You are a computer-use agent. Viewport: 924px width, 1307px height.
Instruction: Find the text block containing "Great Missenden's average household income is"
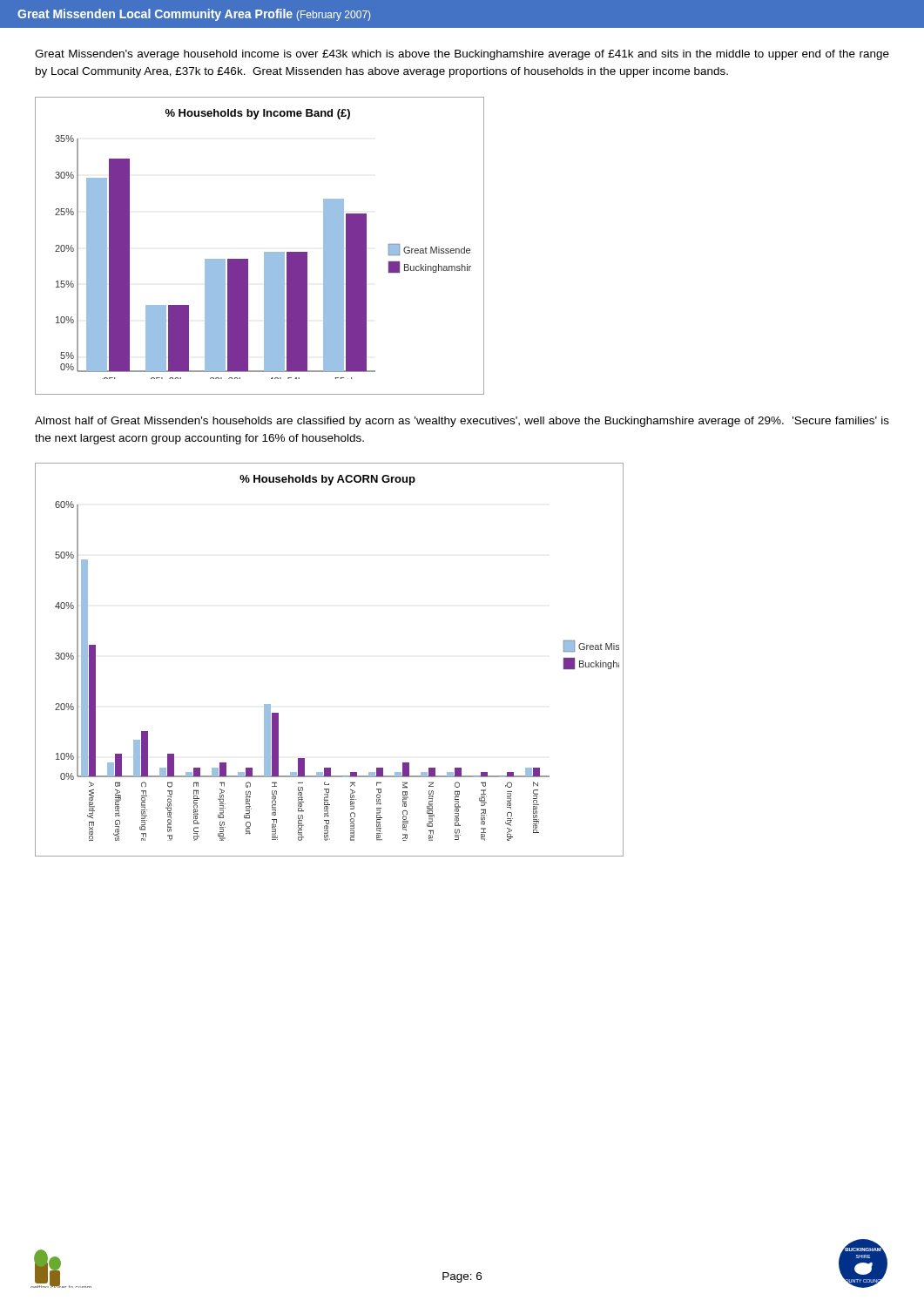(462, 62)
